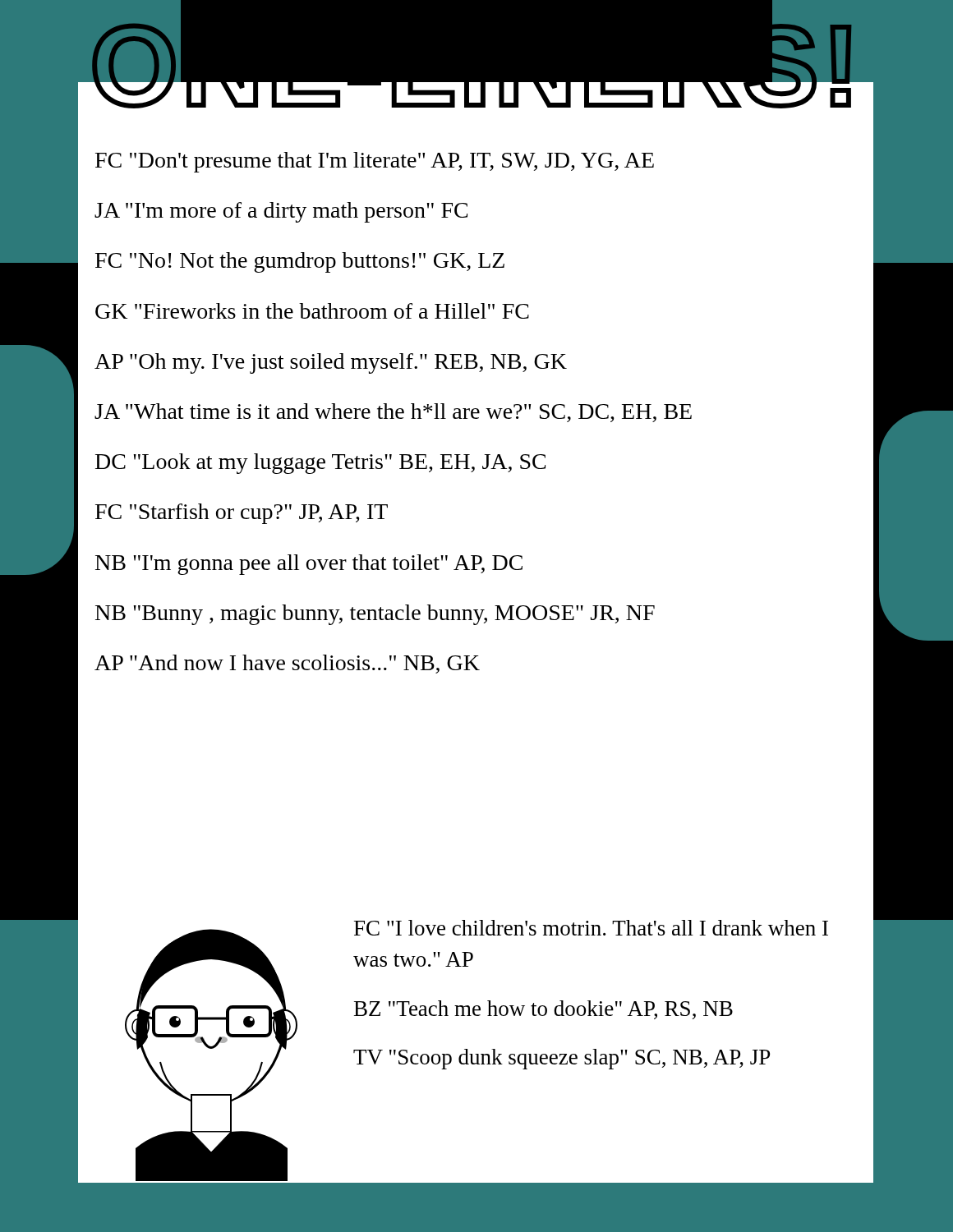Select the region starting "NB "Bunny , magic"

pos(375,612)
